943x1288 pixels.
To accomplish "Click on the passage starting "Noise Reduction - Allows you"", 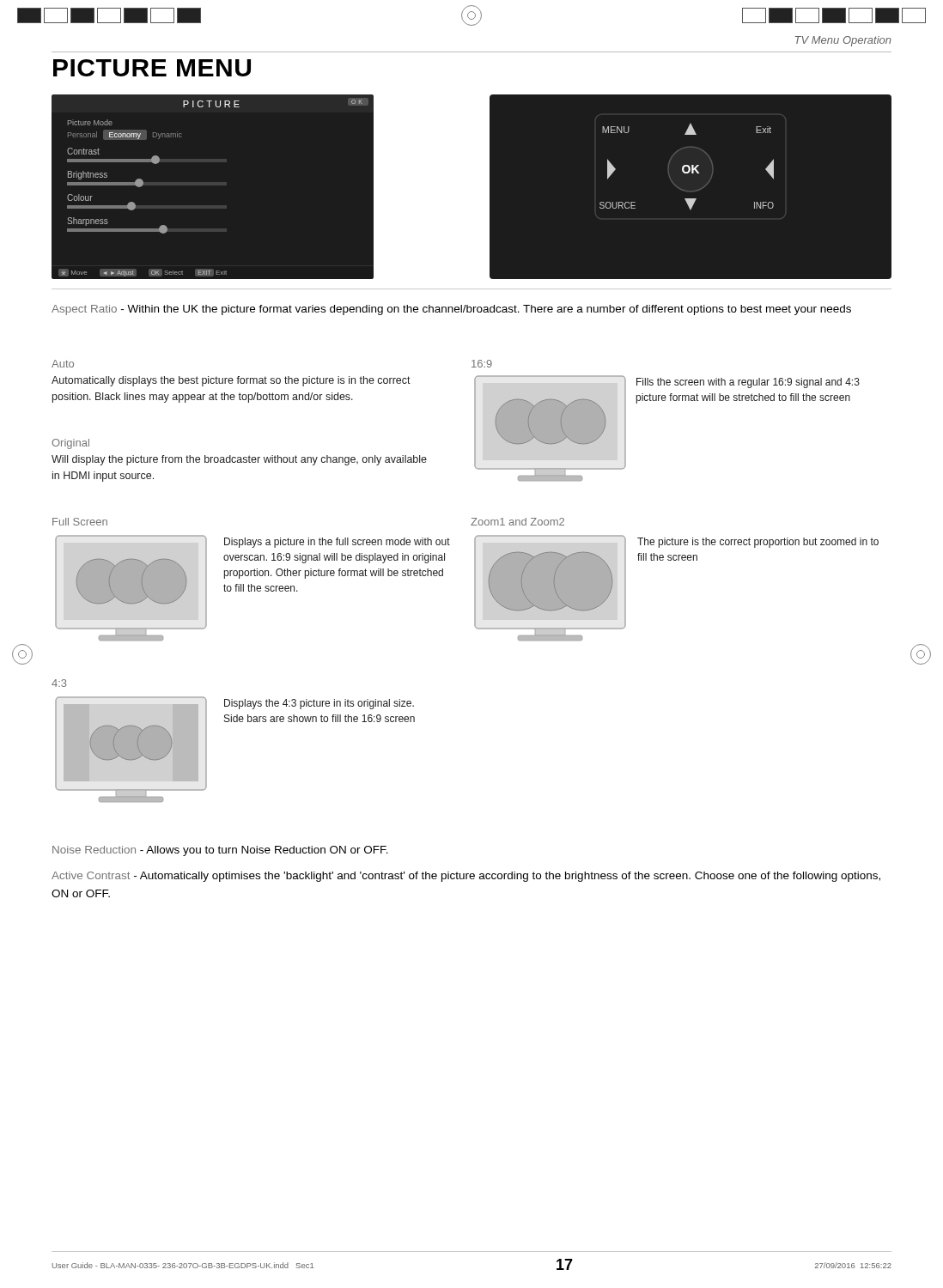I will 220,850.
